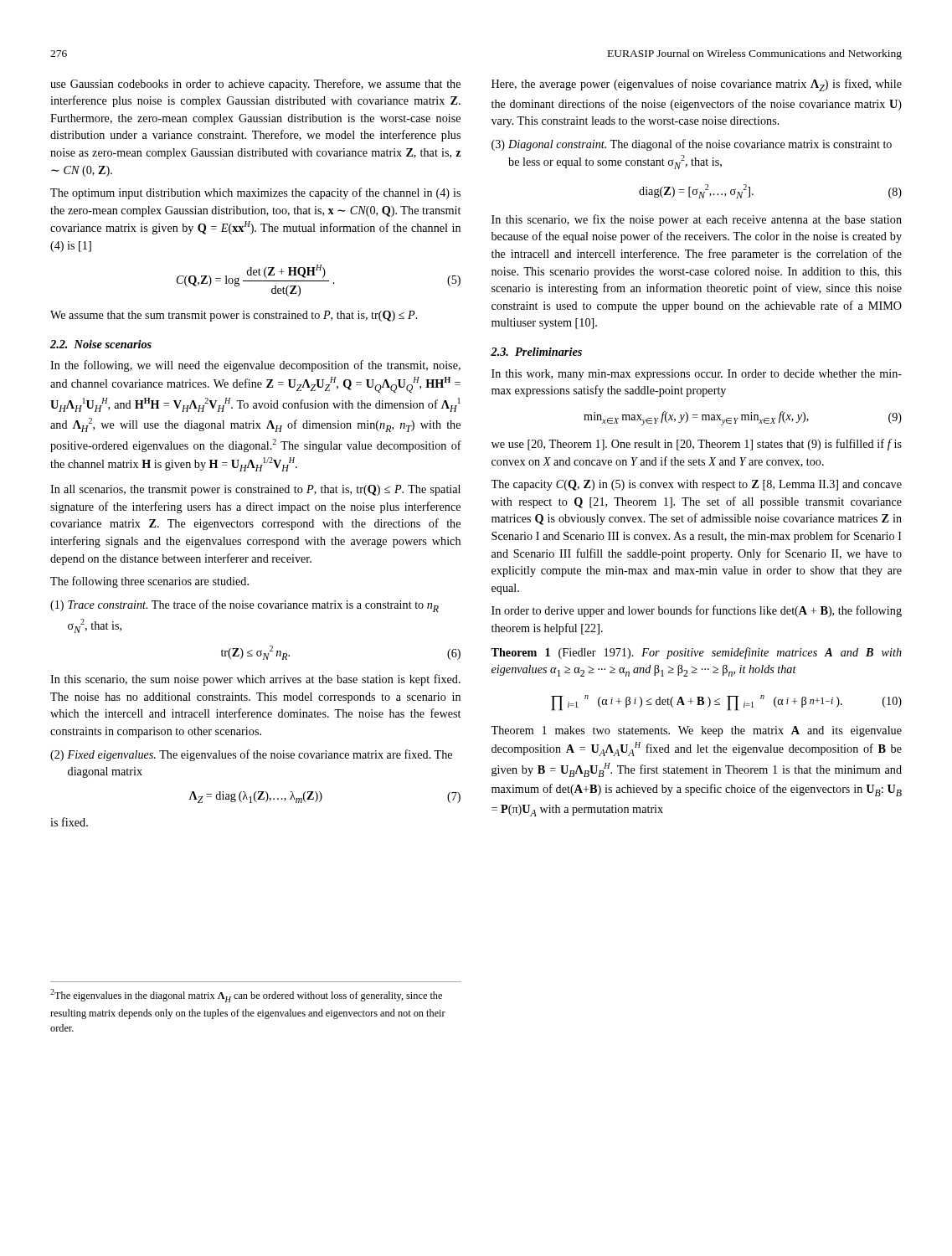The image size is (952, 1256).
Task: Where is the passage that starts "The optimum input distribution which maximizes the capacity"?
Action: [256, 219]
